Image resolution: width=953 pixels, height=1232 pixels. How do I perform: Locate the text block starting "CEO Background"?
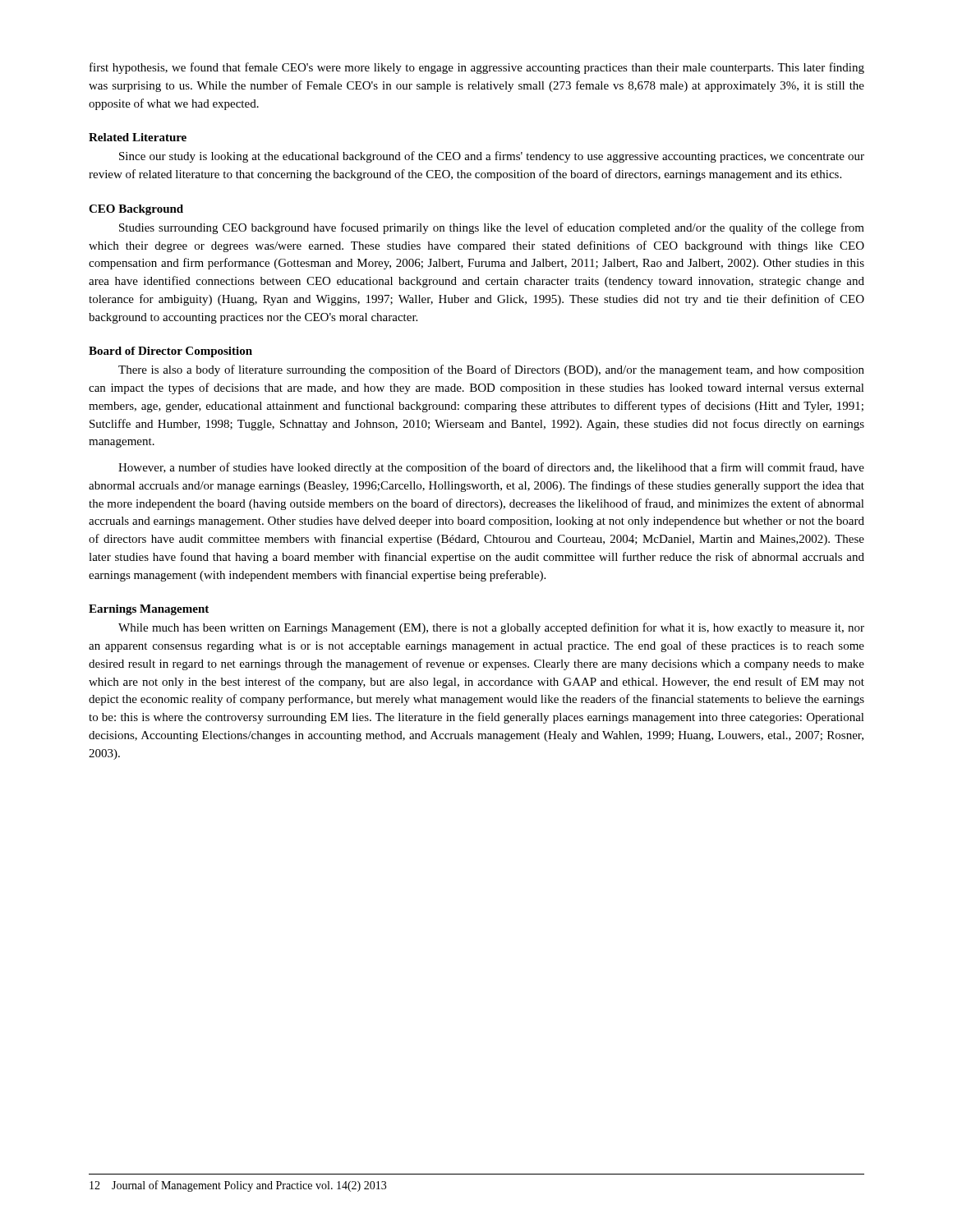[136, 208]
